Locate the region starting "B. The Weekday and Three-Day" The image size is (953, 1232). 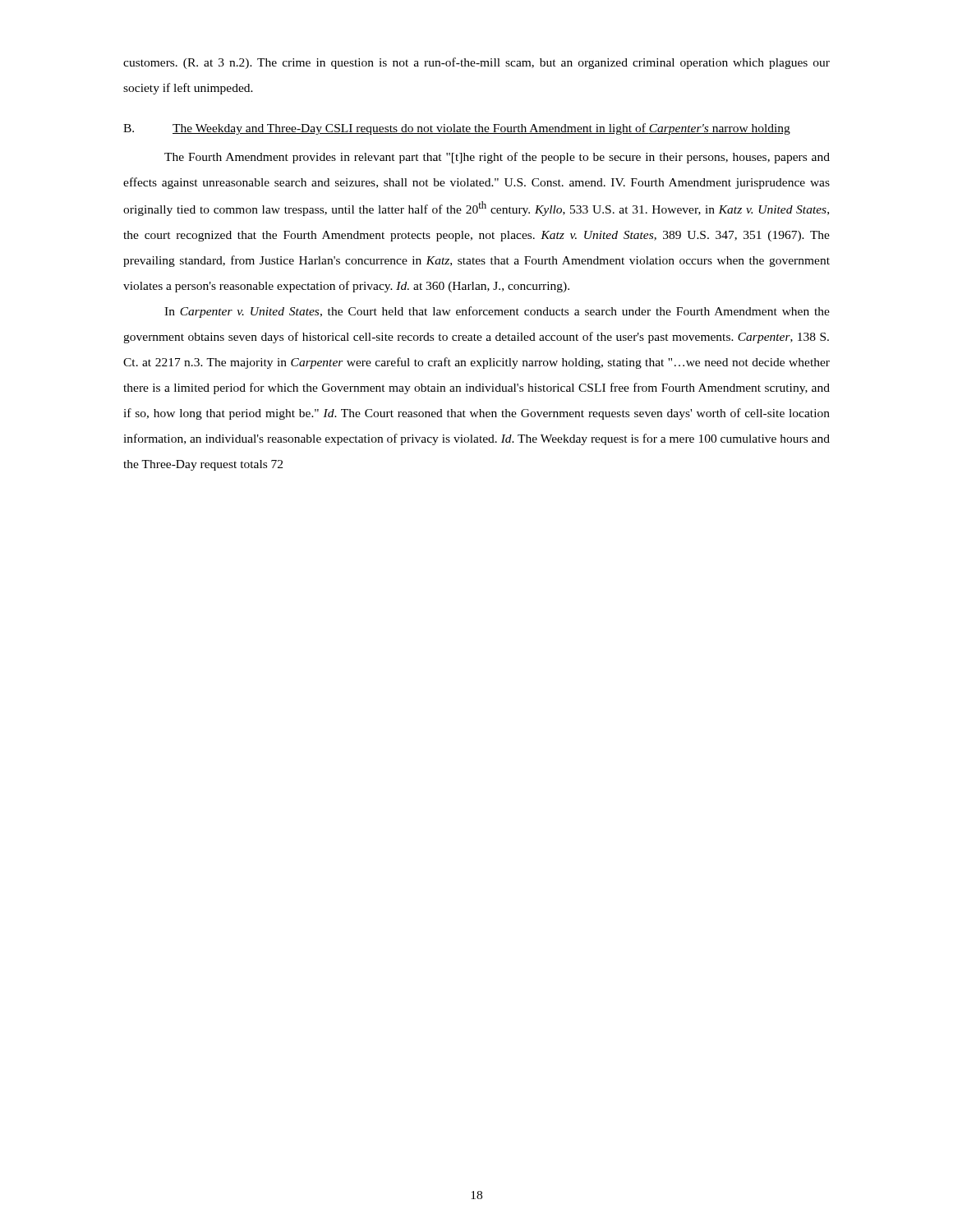[x=457, y=128]
